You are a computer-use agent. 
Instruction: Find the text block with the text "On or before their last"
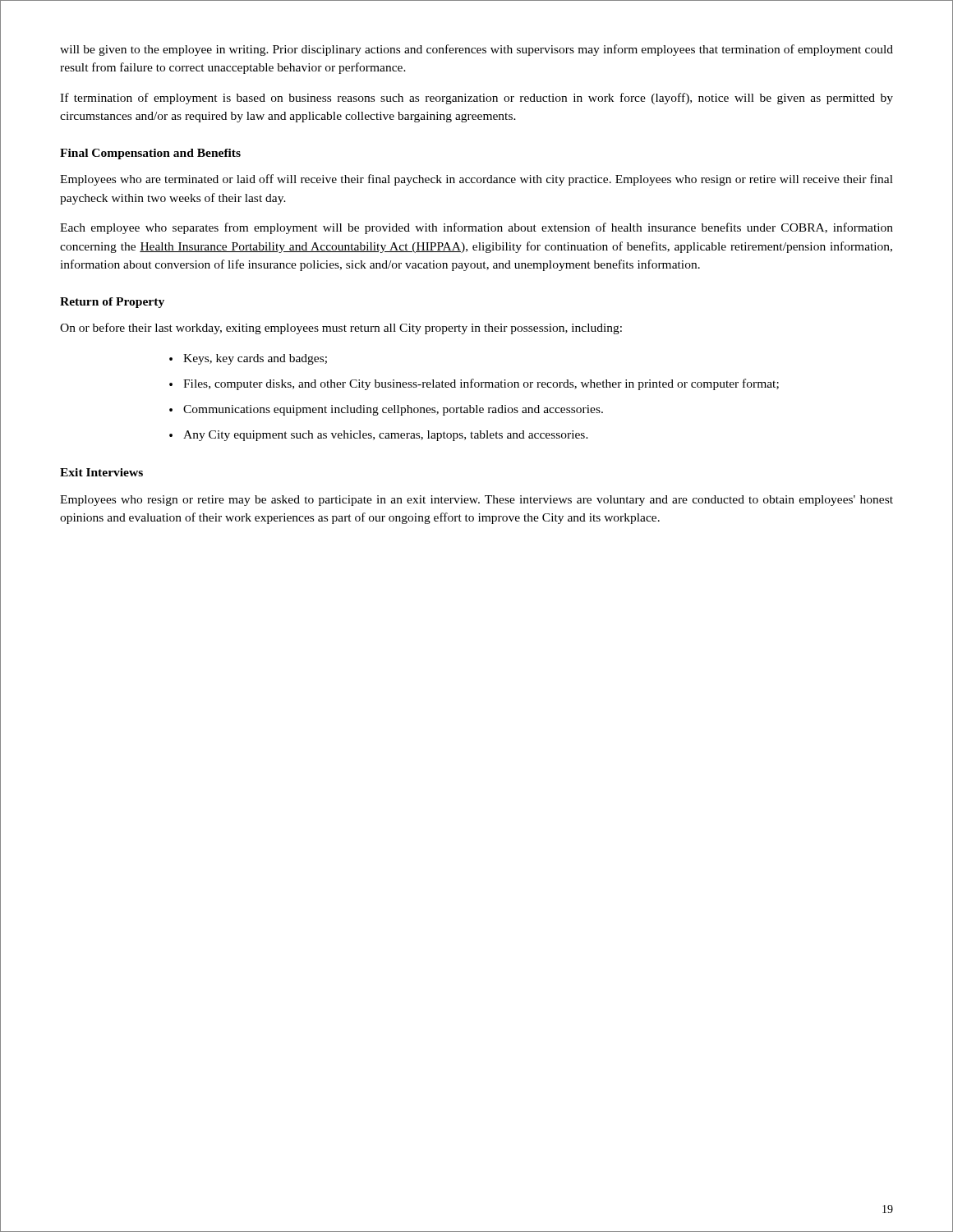(x=476, y=328)
